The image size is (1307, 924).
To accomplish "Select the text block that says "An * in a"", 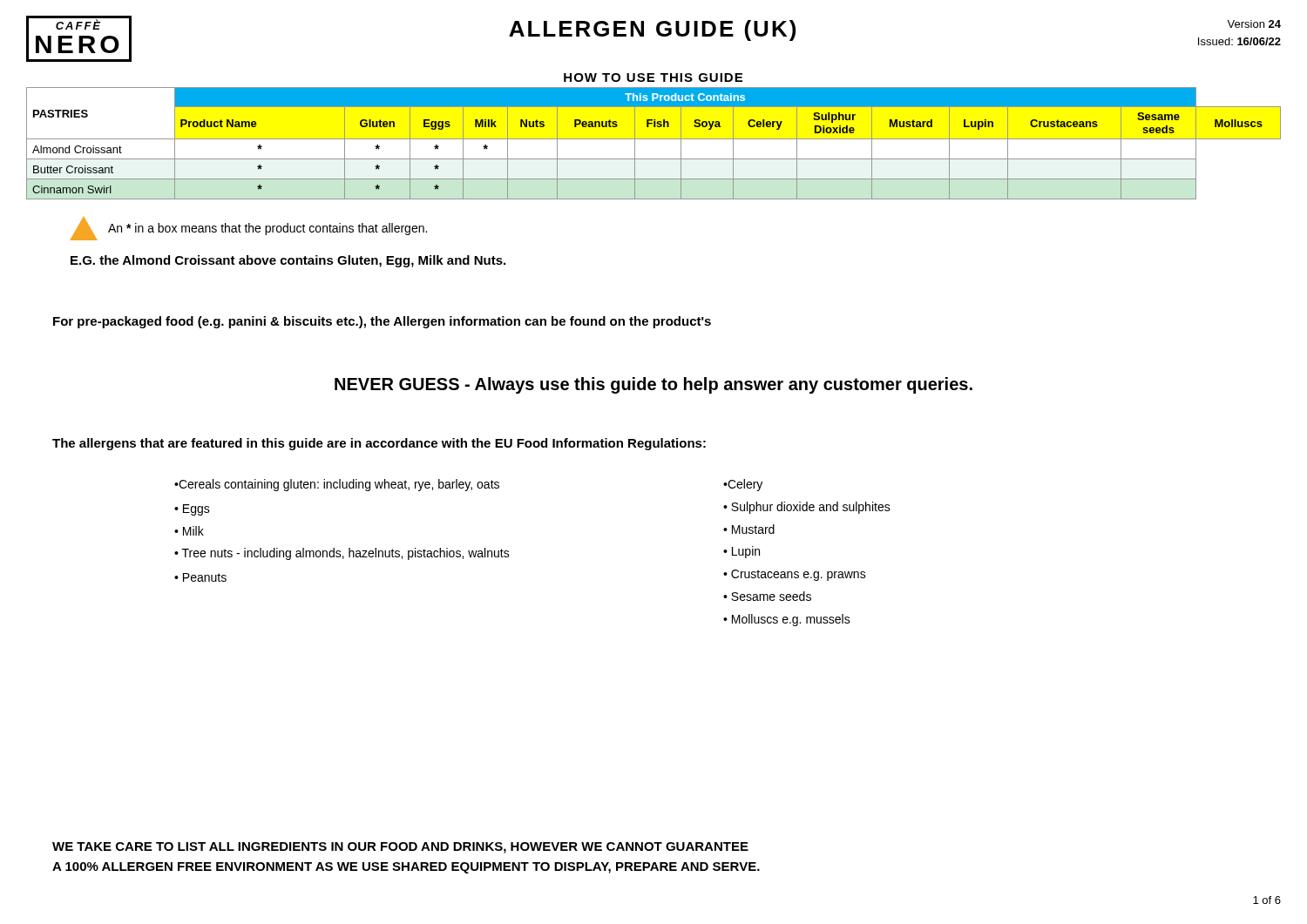I will point(249,228).
